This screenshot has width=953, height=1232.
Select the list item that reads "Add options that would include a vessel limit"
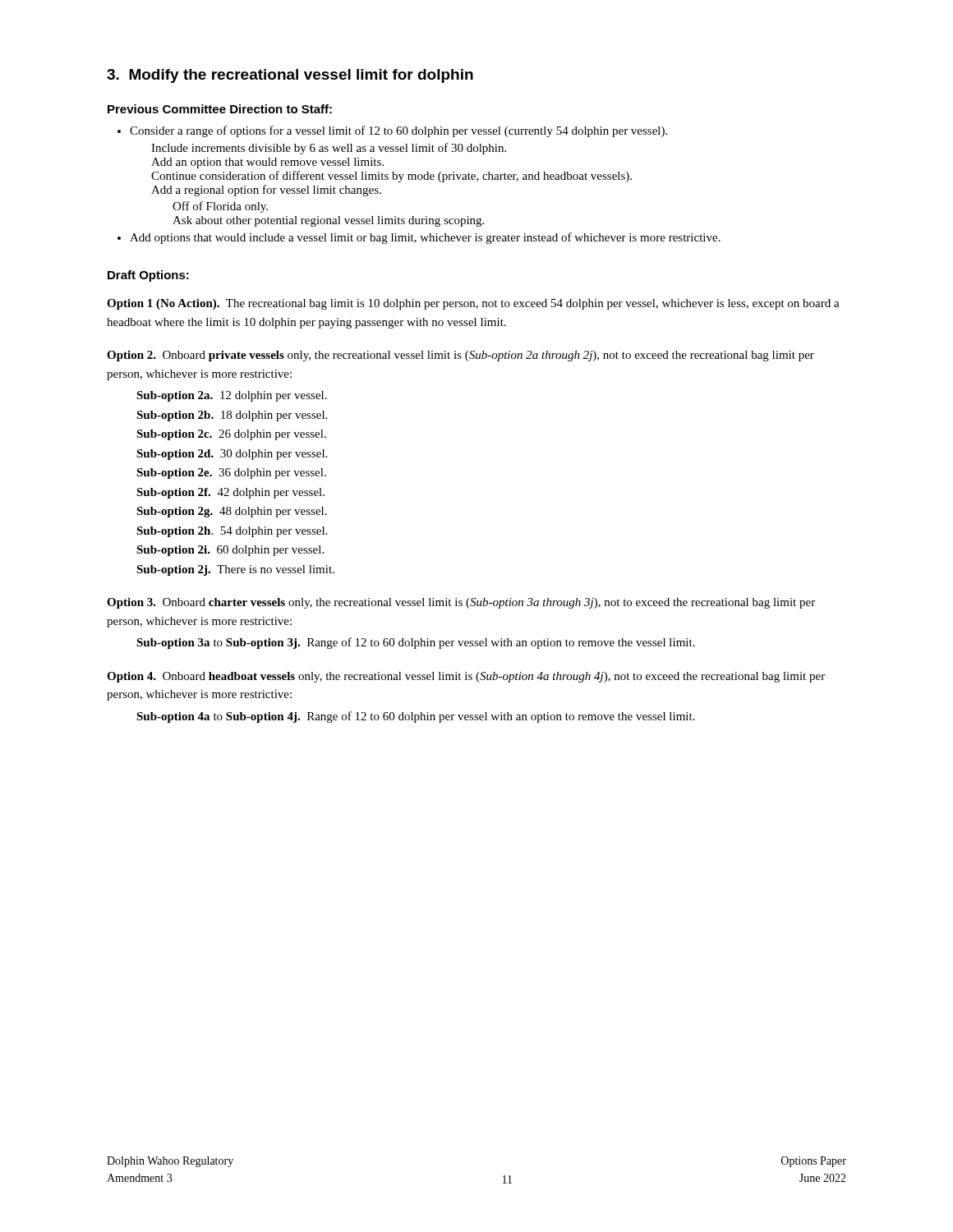pyautogui.click(x=488, y=238)
